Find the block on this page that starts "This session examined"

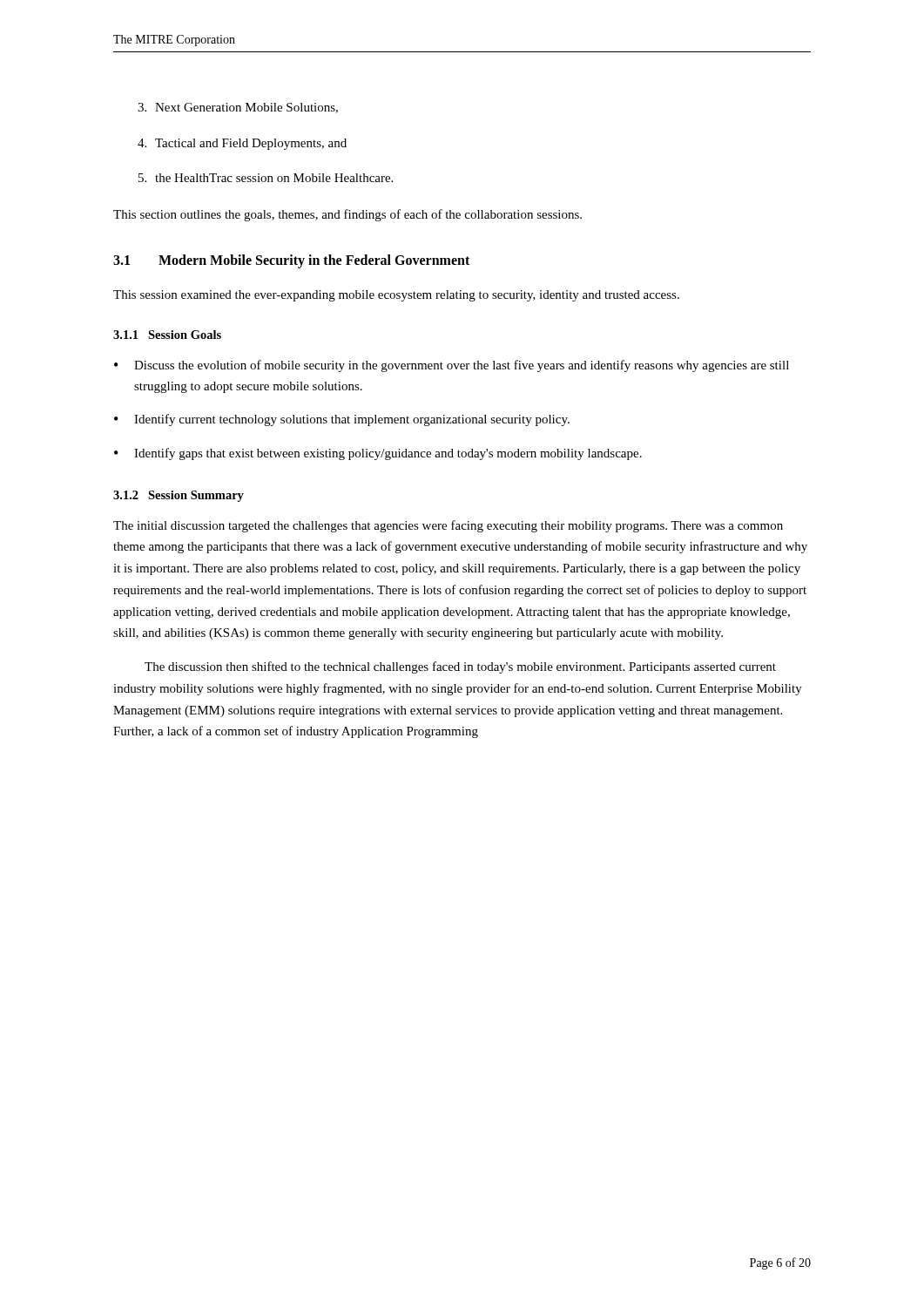pyautogui.click(x=396, y=294)
